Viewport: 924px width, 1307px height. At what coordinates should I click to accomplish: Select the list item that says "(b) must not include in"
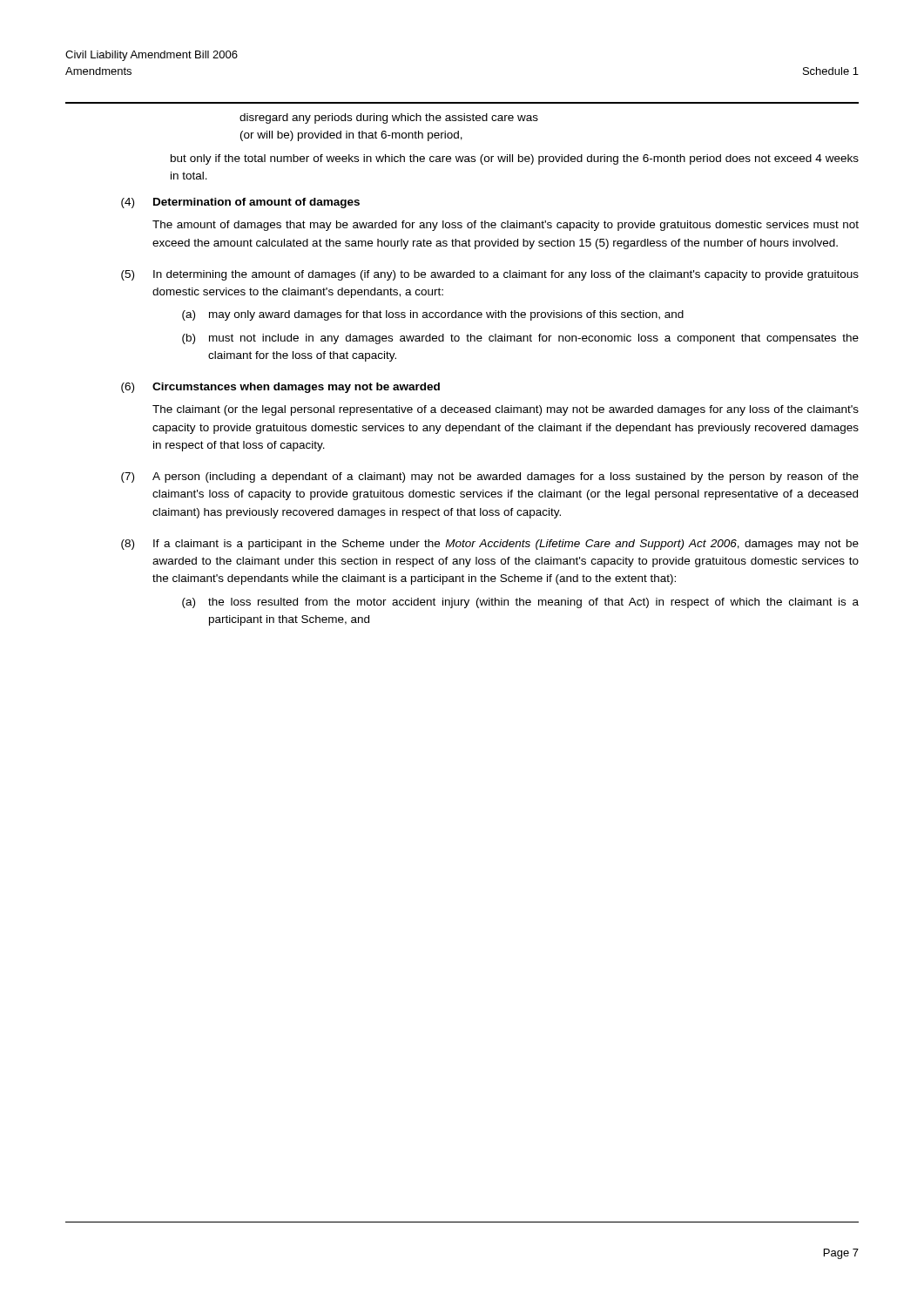[x=506, y=347]
